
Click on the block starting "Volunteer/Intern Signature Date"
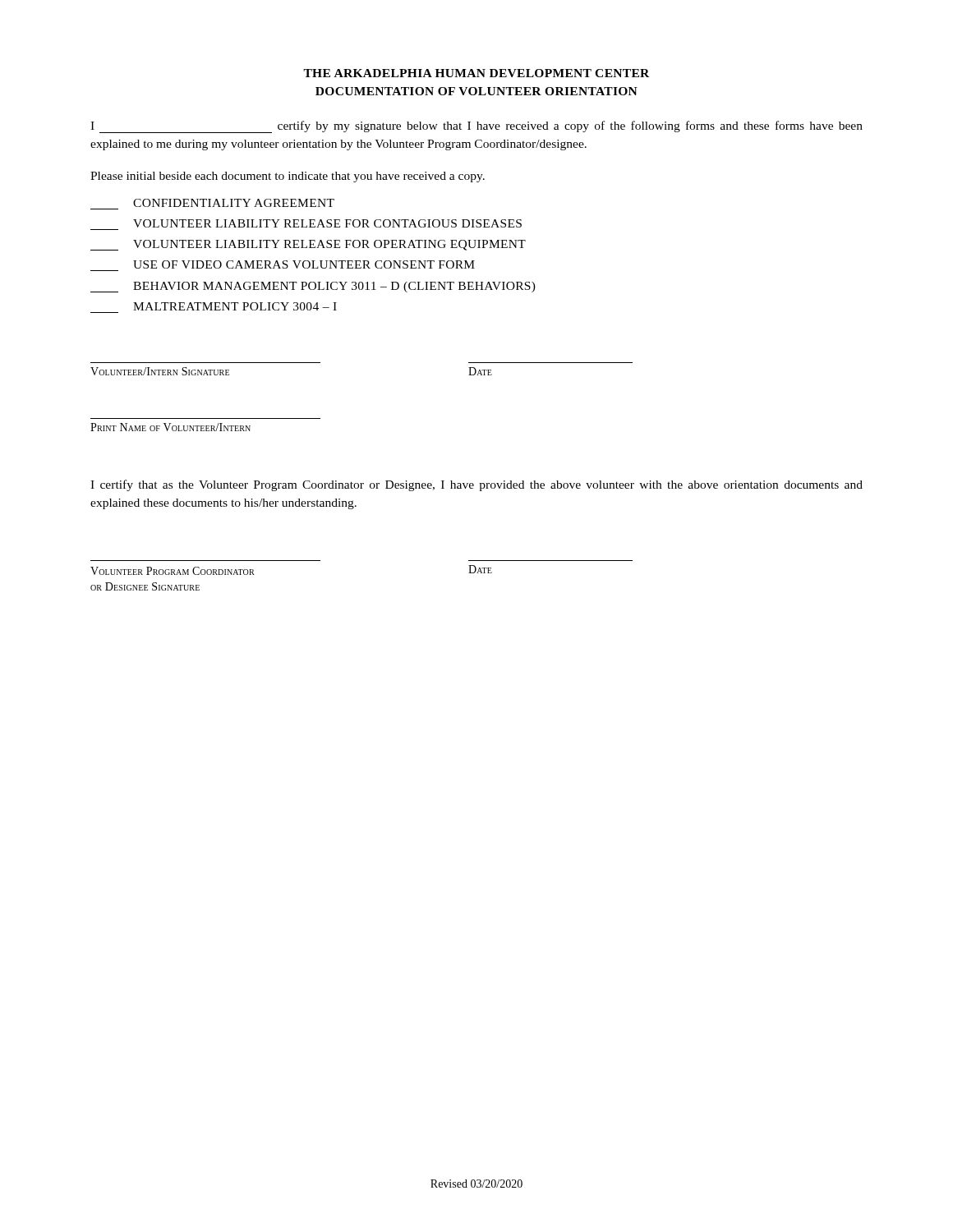click(x=476, y=363)
